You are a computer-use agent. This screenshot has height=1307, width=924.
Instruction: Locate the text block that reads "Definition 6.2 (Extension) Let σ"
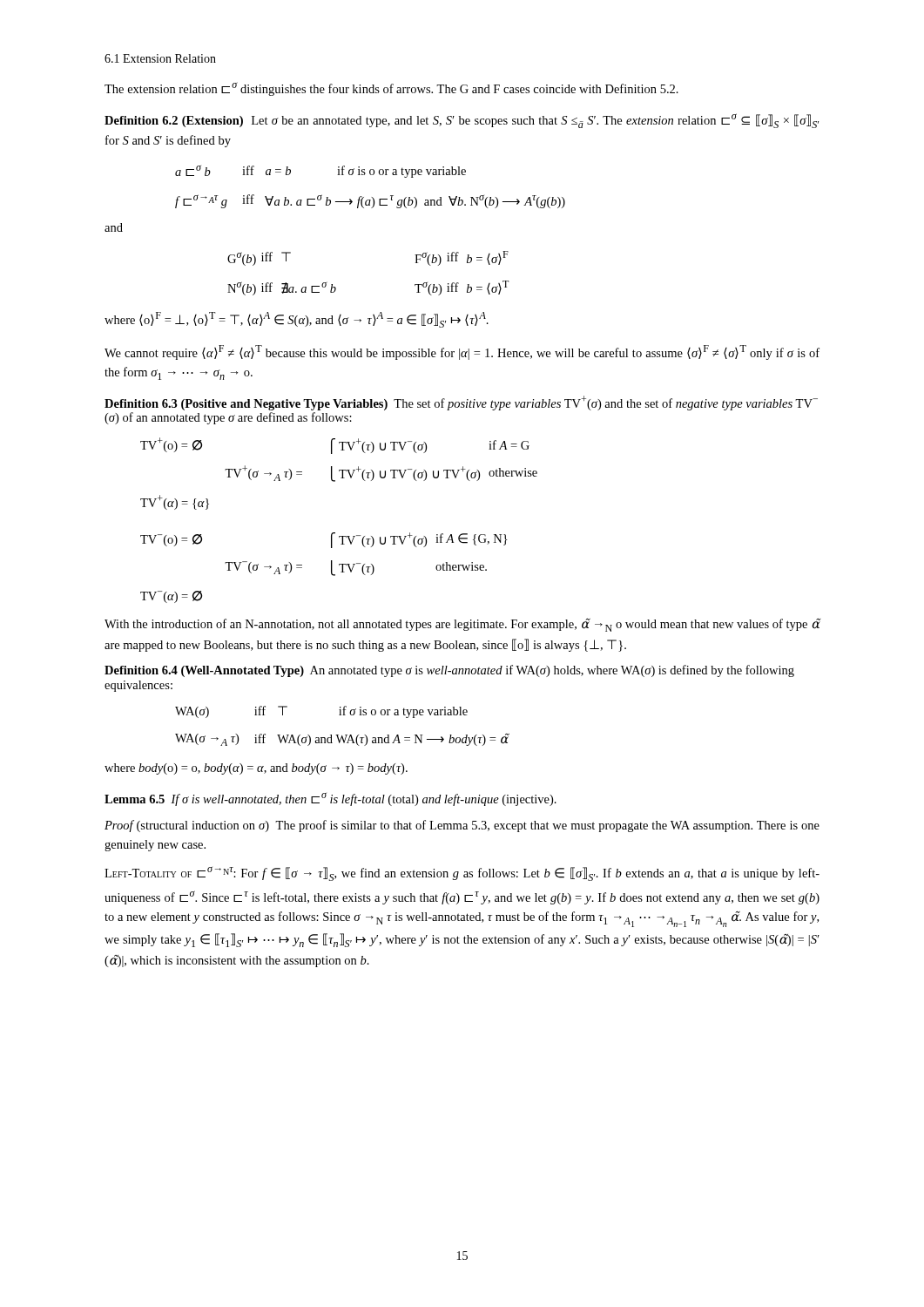coord(462,128)
